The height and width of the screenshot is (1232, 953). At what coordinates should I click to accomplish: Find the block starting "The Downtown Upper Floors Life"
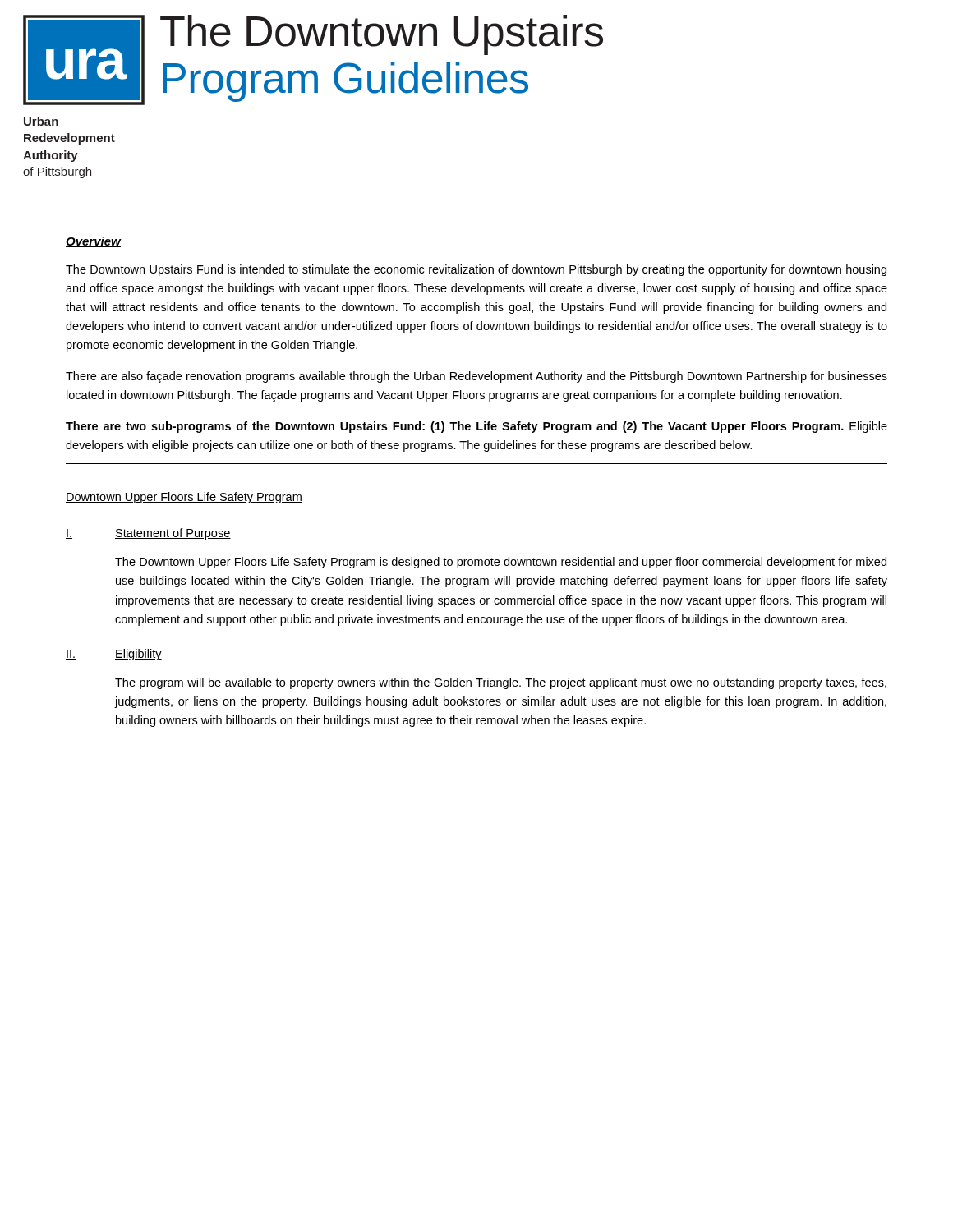coord(501,591)
